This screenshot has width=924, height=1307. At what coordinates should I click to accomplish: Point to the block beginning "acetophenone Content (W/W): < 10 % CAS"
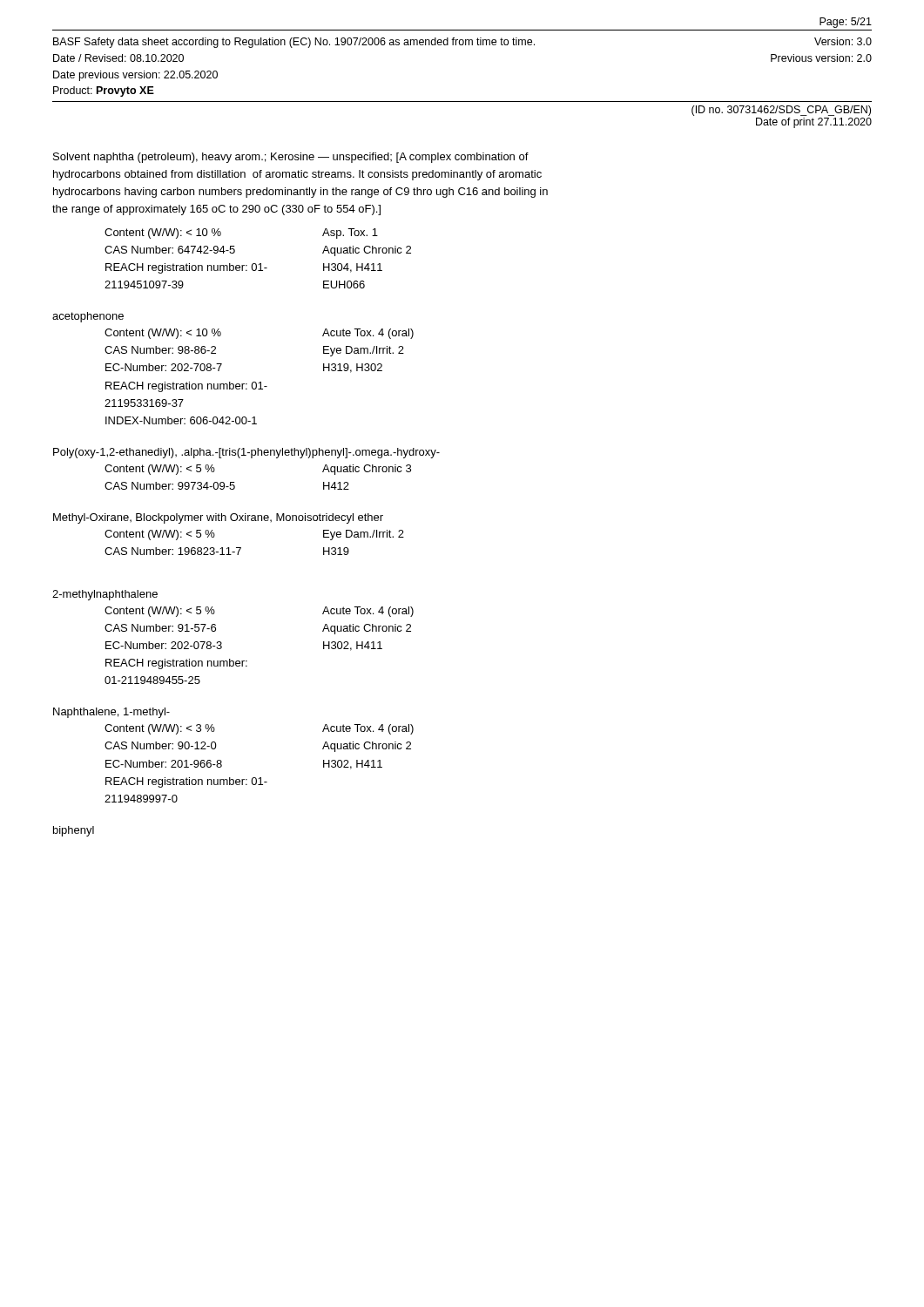pos(88,317)
